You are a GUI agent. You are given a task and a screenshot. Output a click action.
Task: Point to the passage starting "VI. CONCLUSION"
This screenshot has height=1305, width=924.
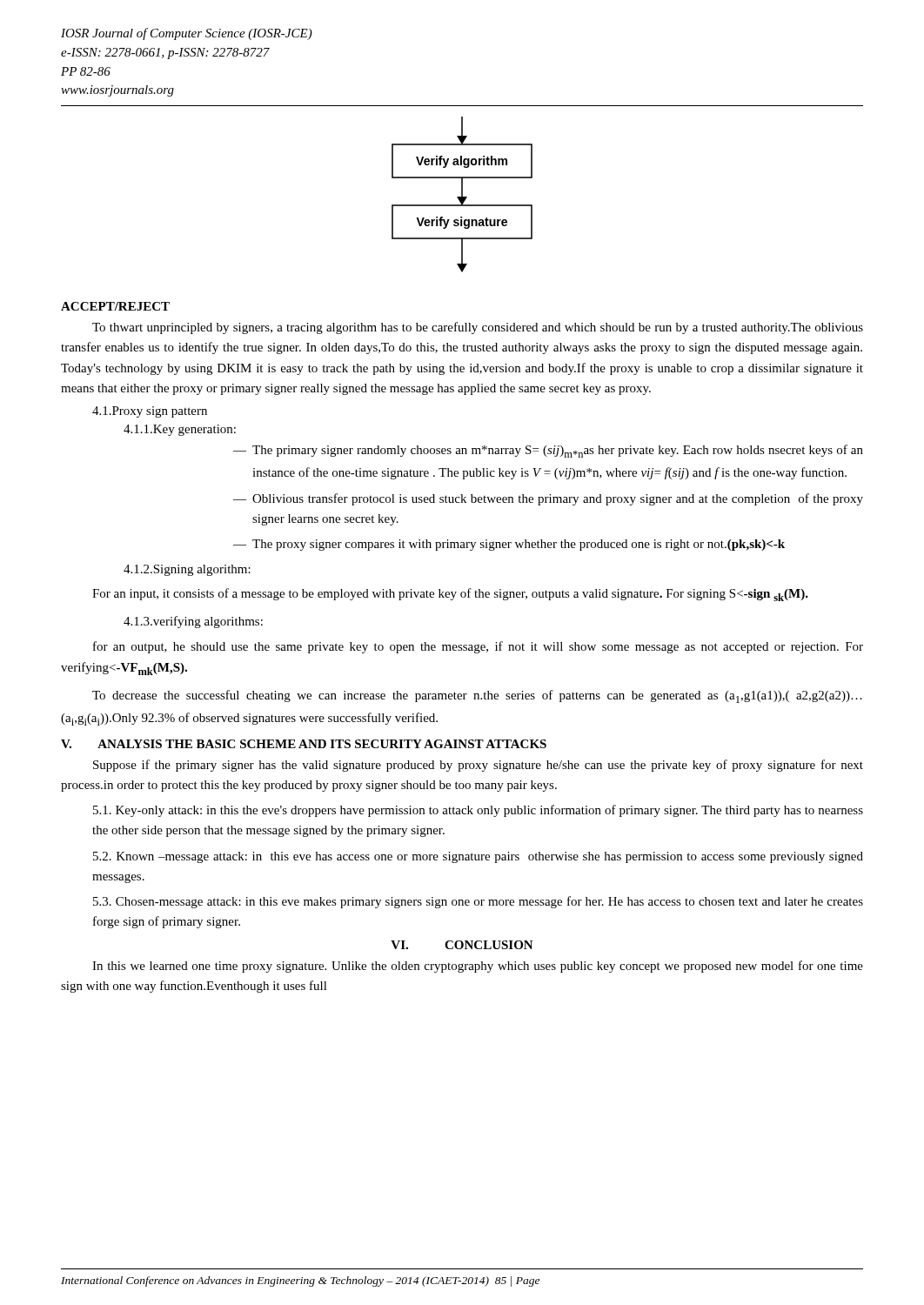click(462, 944)
